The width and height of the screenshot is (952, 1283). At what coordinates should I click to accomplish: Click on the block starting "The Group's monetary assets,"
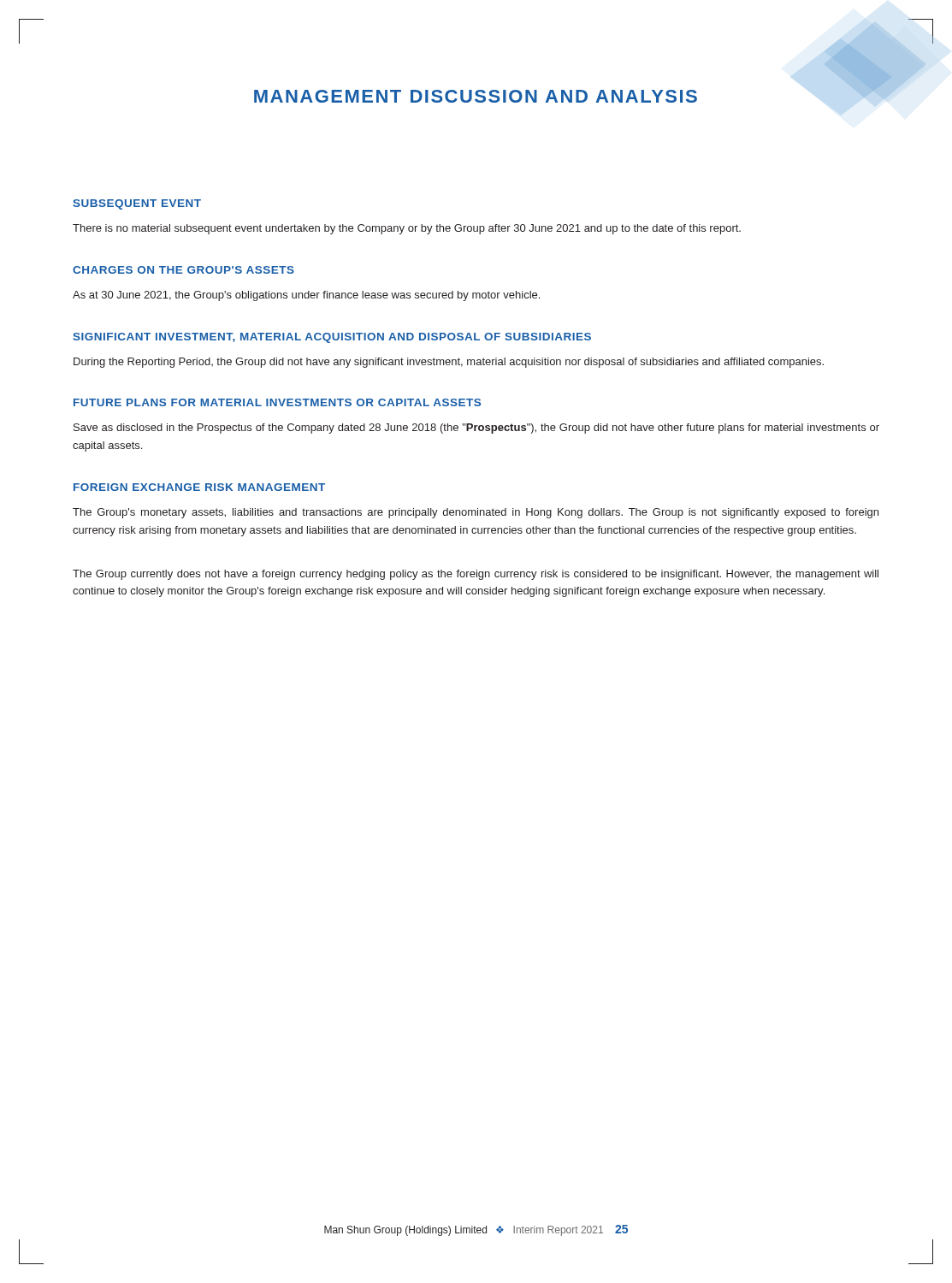(476, 522)
